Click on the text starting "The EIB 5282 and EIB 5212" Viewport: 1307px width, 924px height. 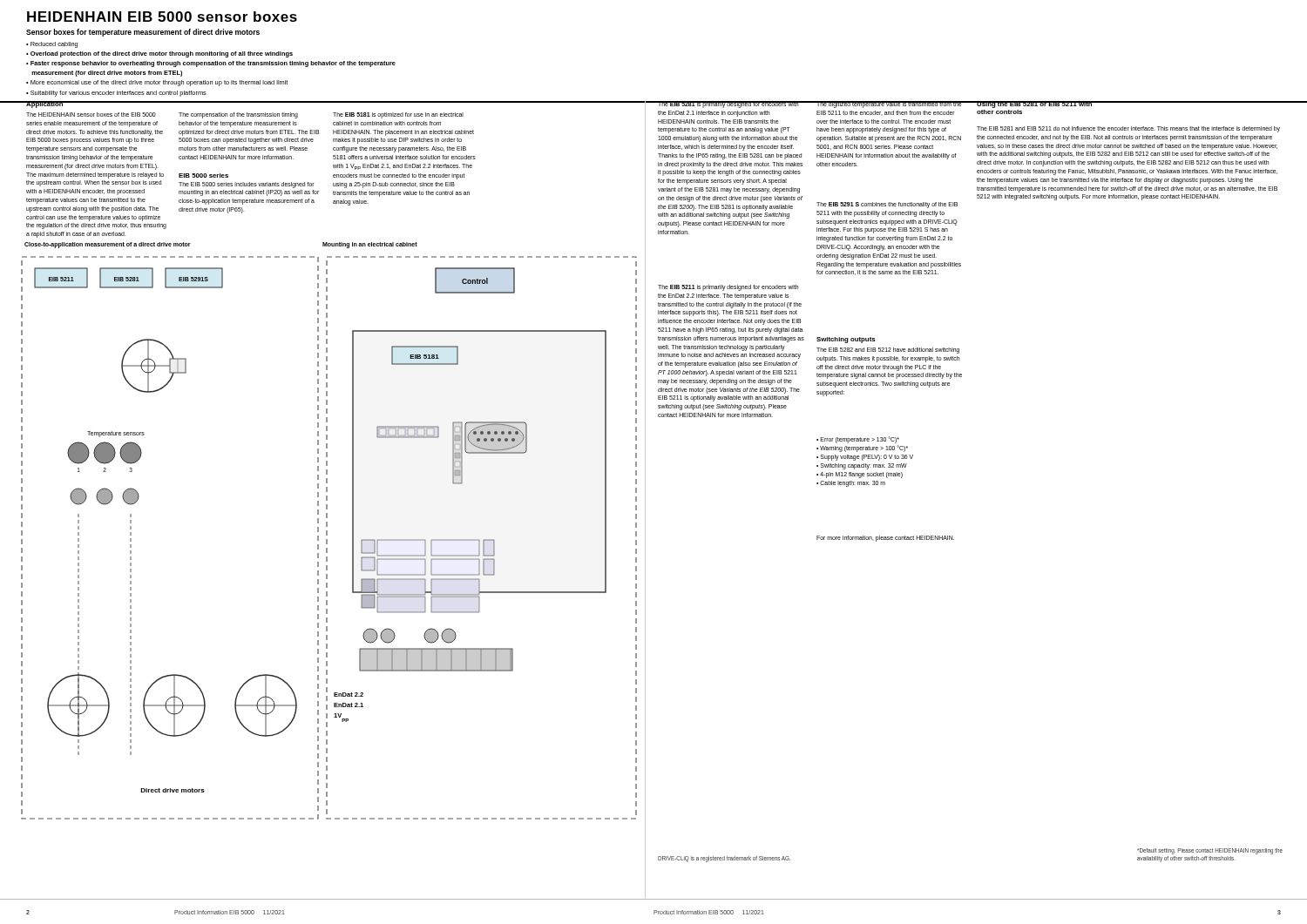(x=889, y=371)
